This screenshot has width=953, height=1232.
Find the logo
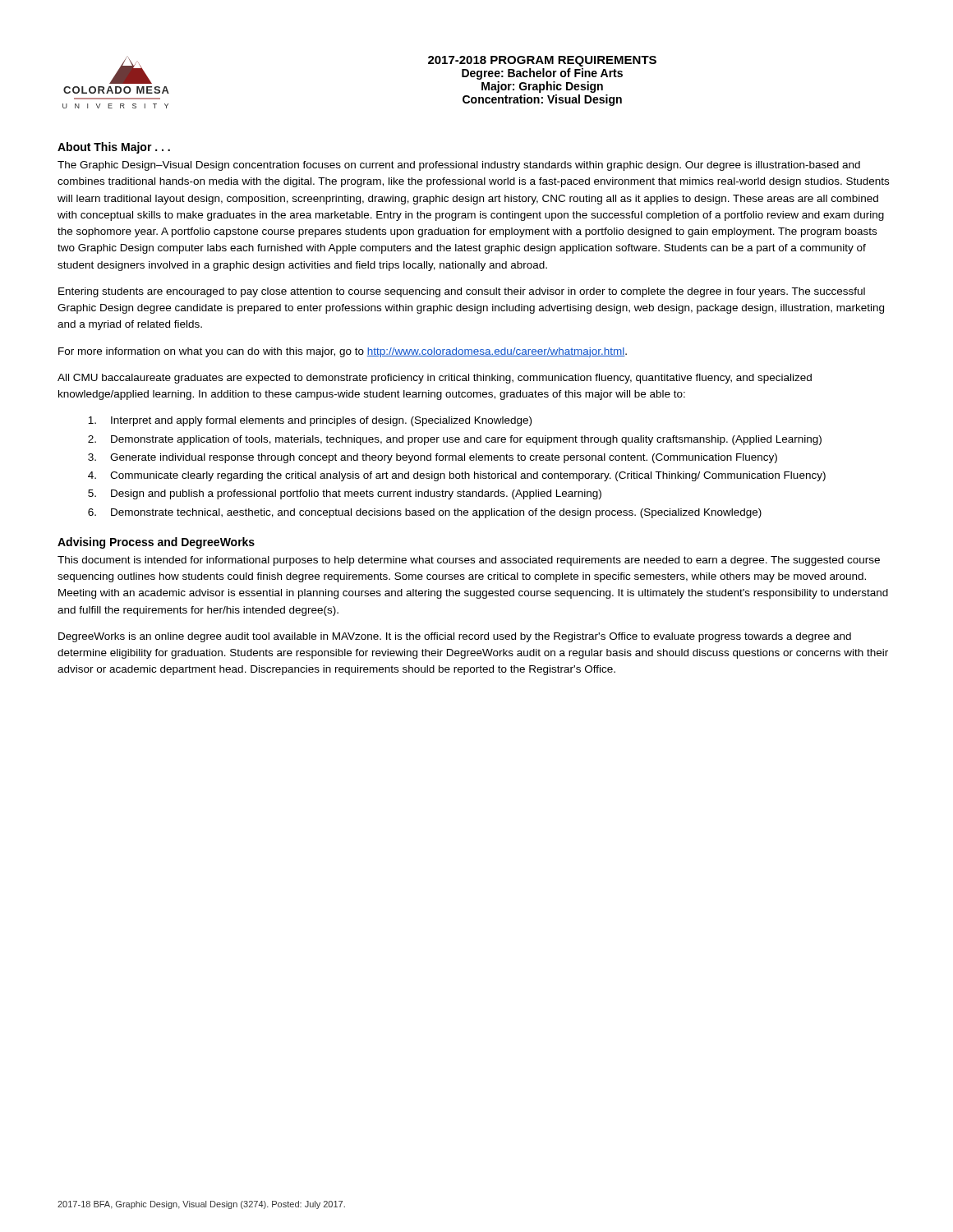tap(123, 79)
